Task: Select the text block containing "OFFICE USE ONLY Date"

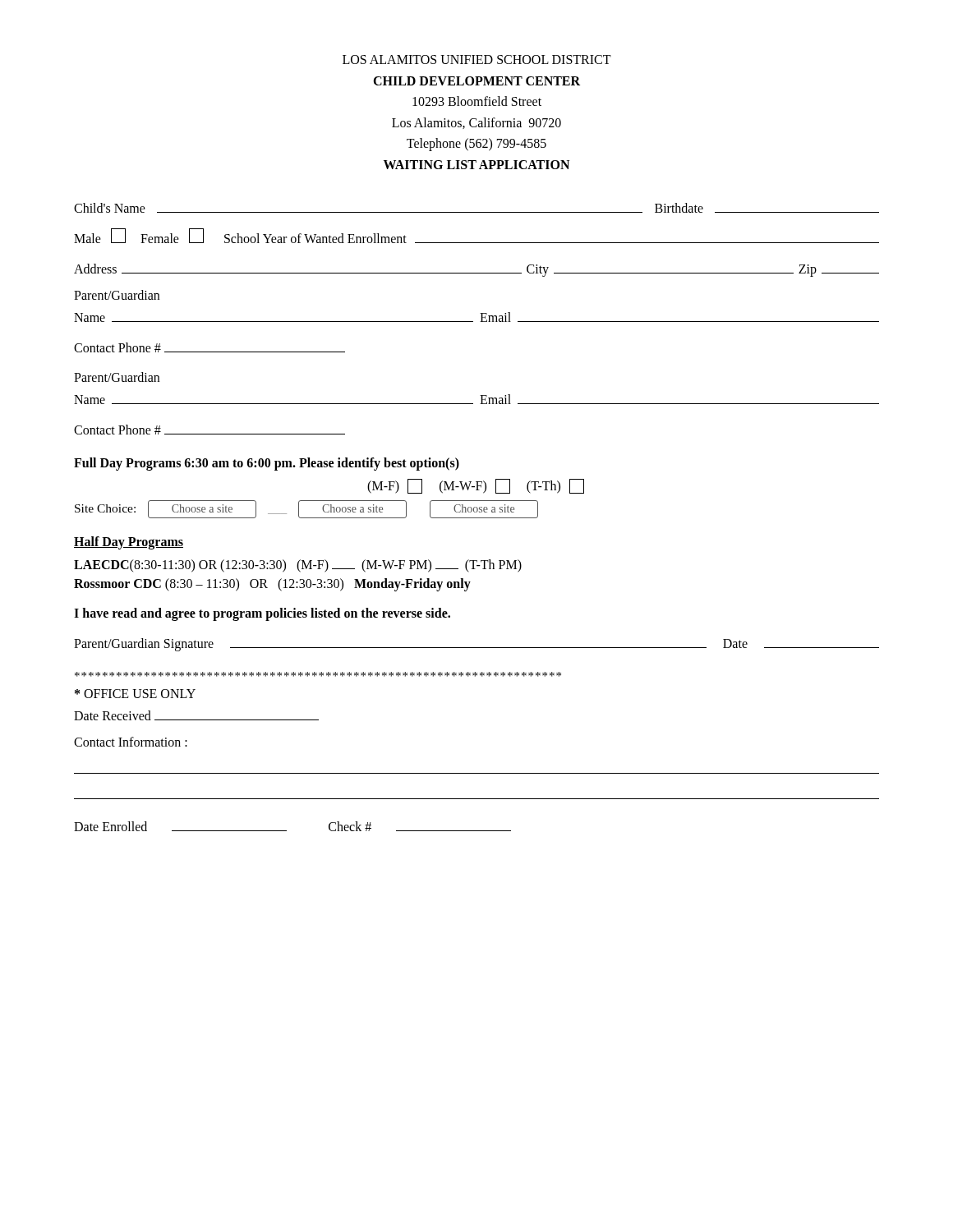Action: click(135, 694)
